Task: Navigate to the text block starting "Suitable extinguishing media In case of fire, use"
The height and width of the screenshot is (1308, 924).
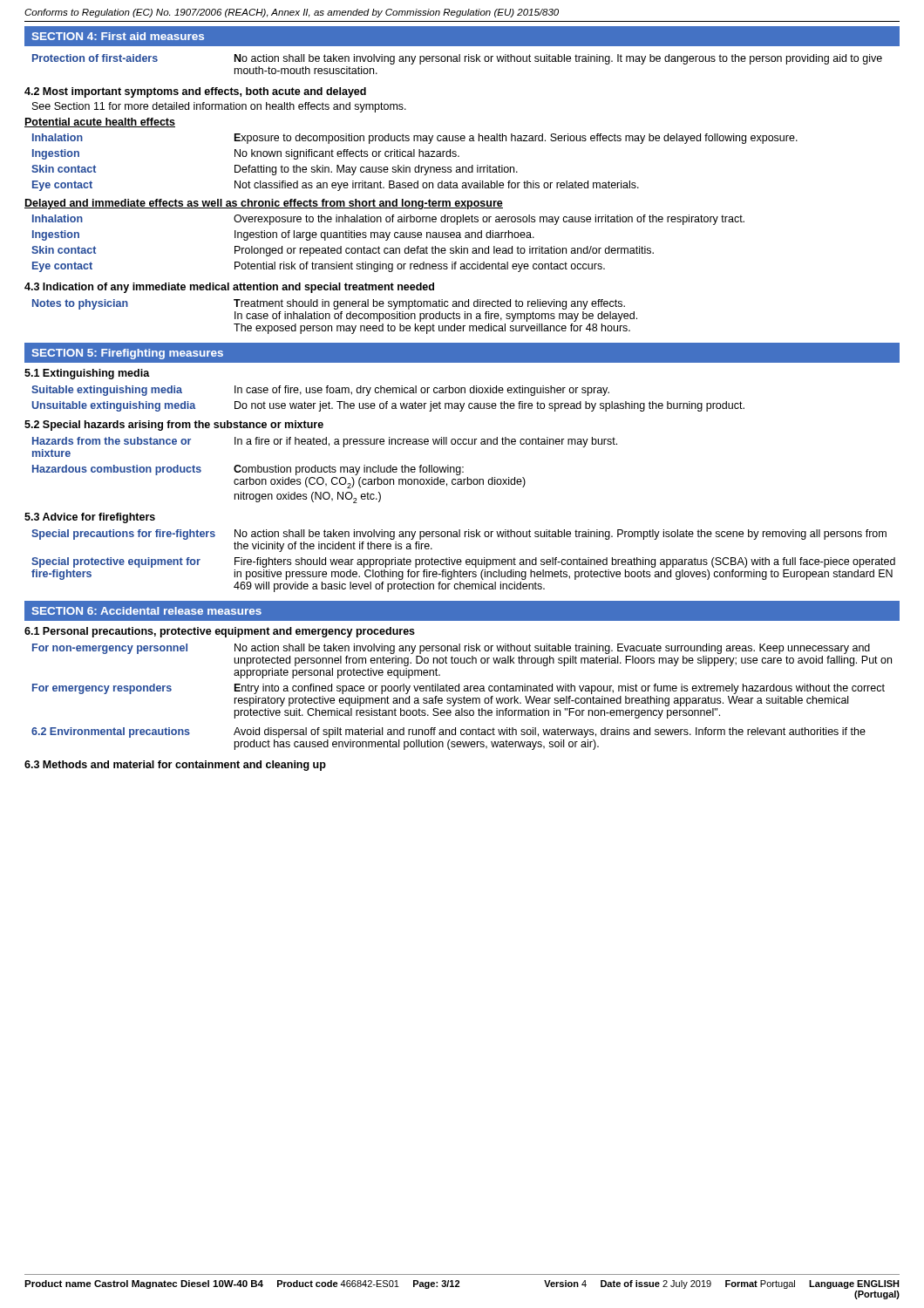Action: tap(462, 398)
